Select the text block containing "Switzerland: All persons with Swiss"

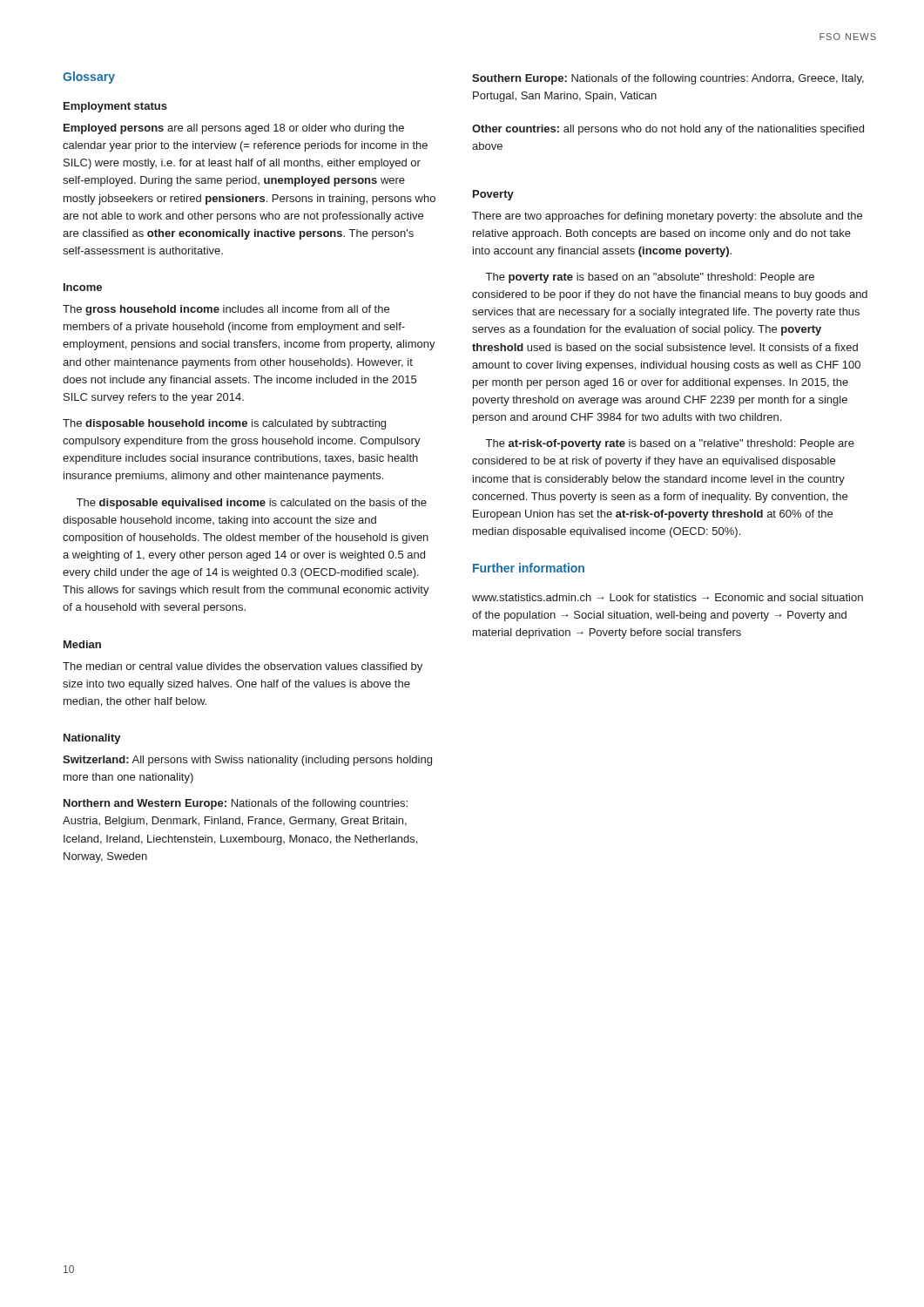250,769
